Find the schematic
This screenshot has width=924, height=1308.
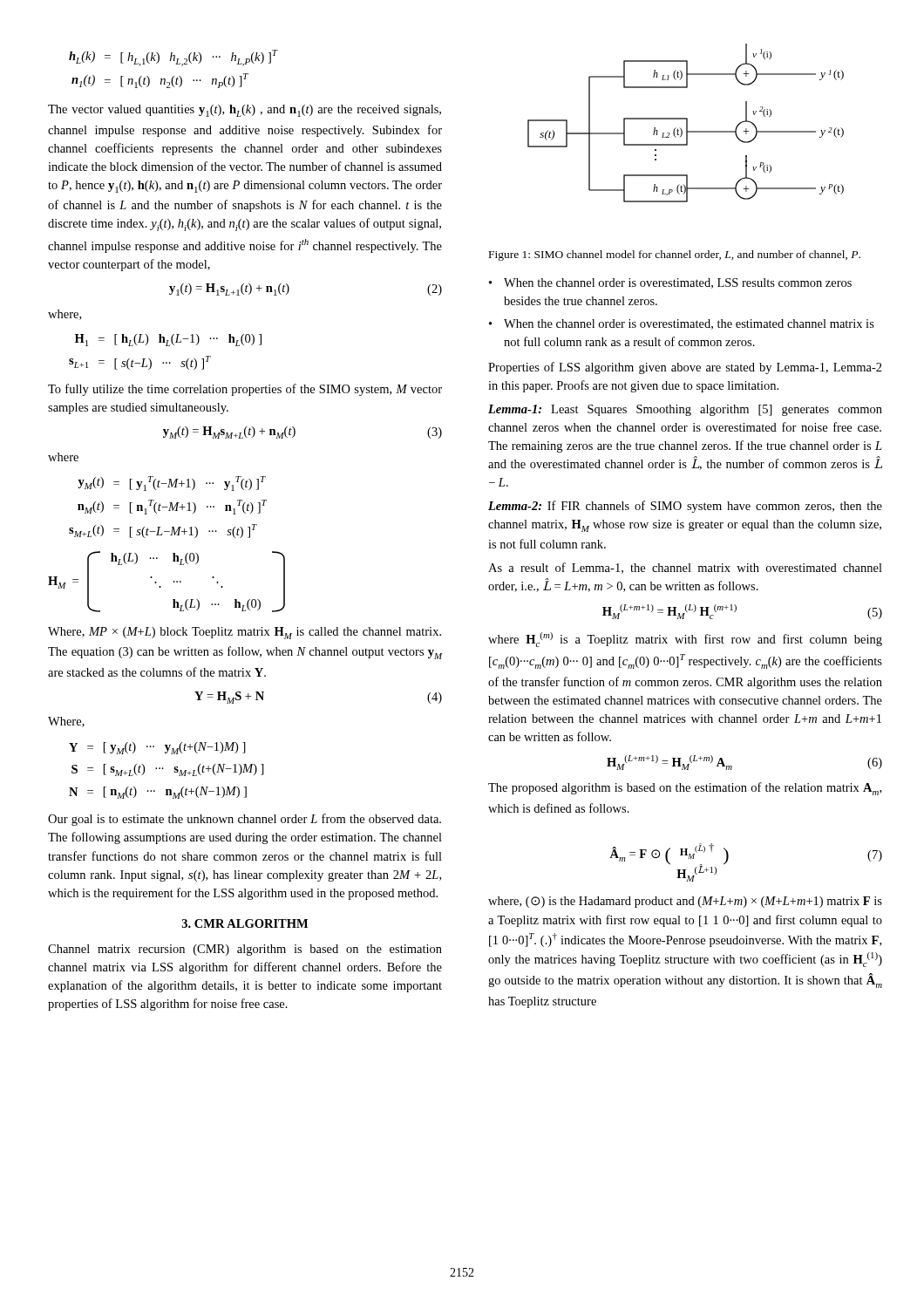coord(685,140)
